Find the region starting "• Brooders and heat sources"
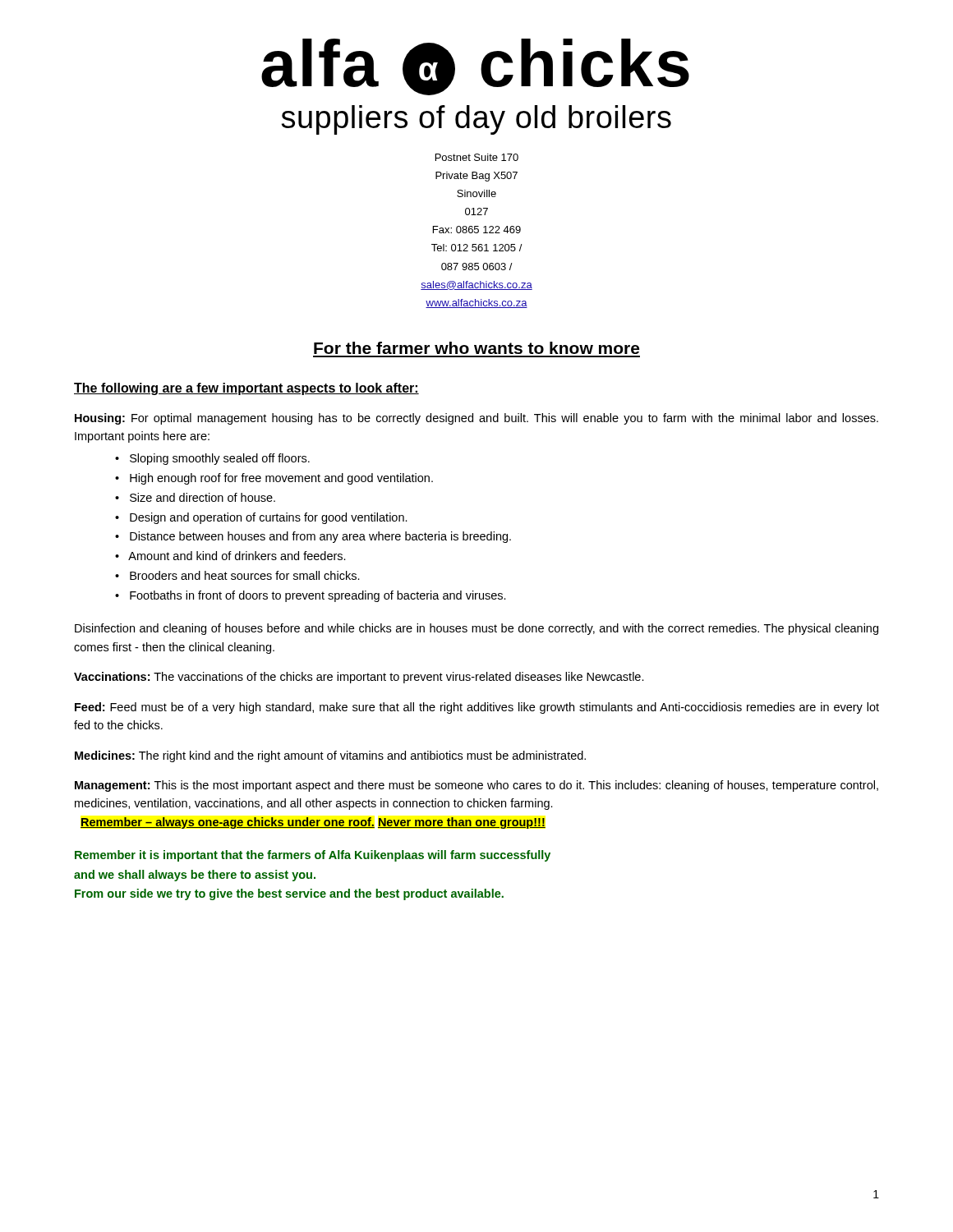The height and width of the screenshot is (1232, 953). tap(238, 576)
